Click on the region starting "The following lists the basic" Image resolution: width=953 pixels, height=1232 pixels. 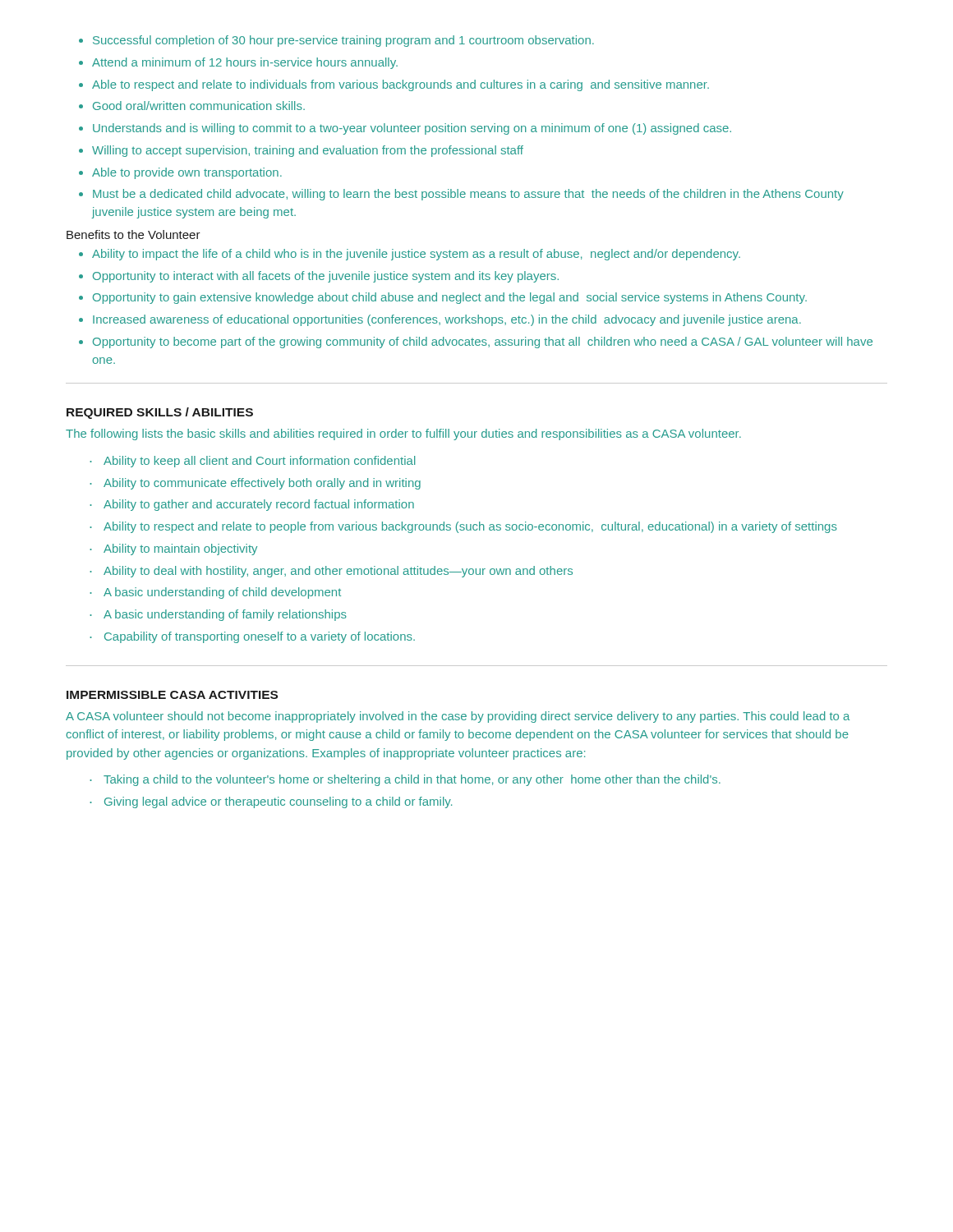click(x=404, y=433)
